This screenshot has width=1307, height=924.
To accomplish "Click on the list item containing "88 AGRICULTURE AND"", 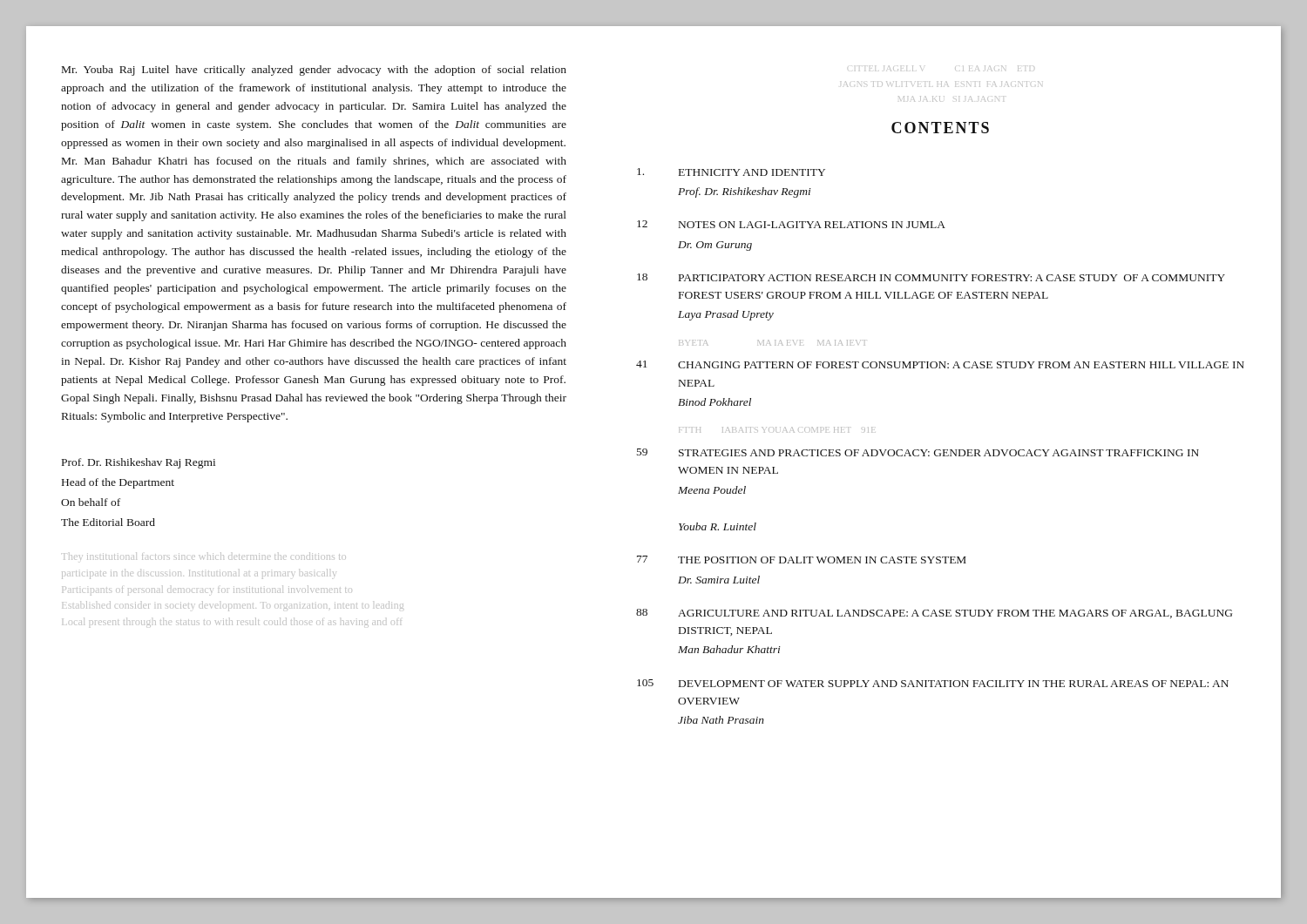I will click(934, 614).
